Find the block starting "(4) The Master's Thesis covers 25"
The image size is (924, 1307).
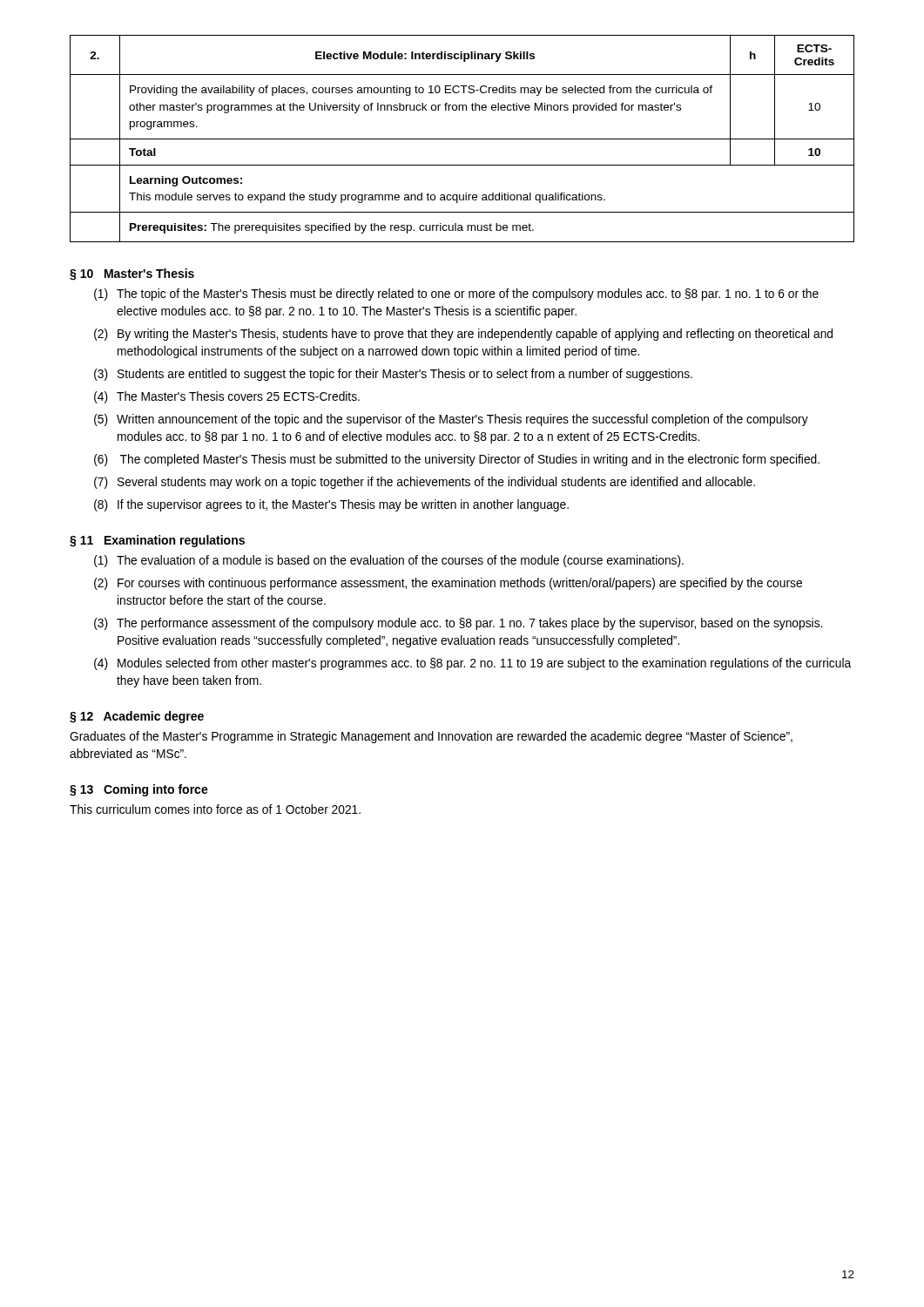coord(227,397)
